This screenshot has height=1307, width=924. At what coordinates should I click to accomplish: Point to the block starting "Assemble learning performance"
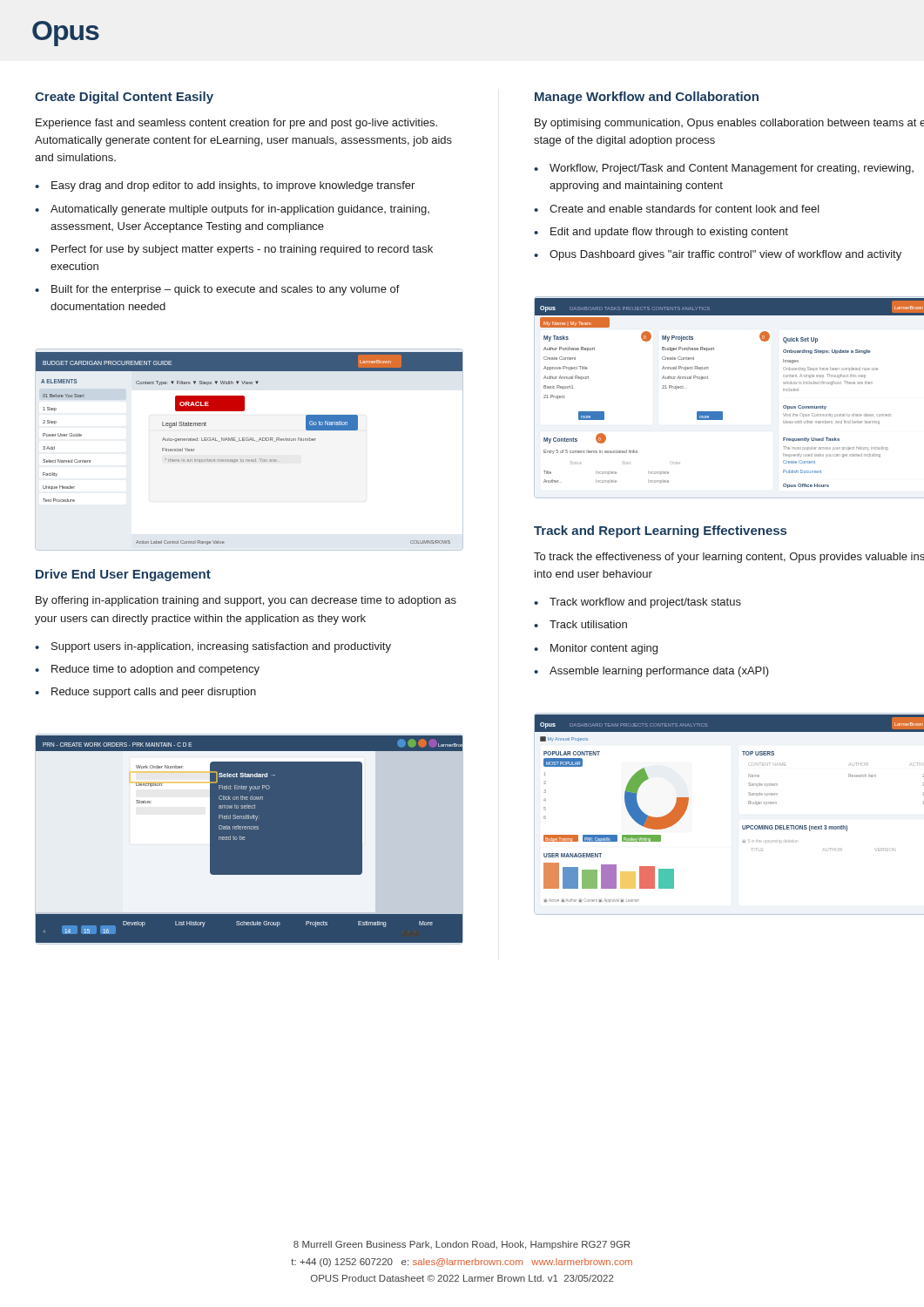pos(659,670)
